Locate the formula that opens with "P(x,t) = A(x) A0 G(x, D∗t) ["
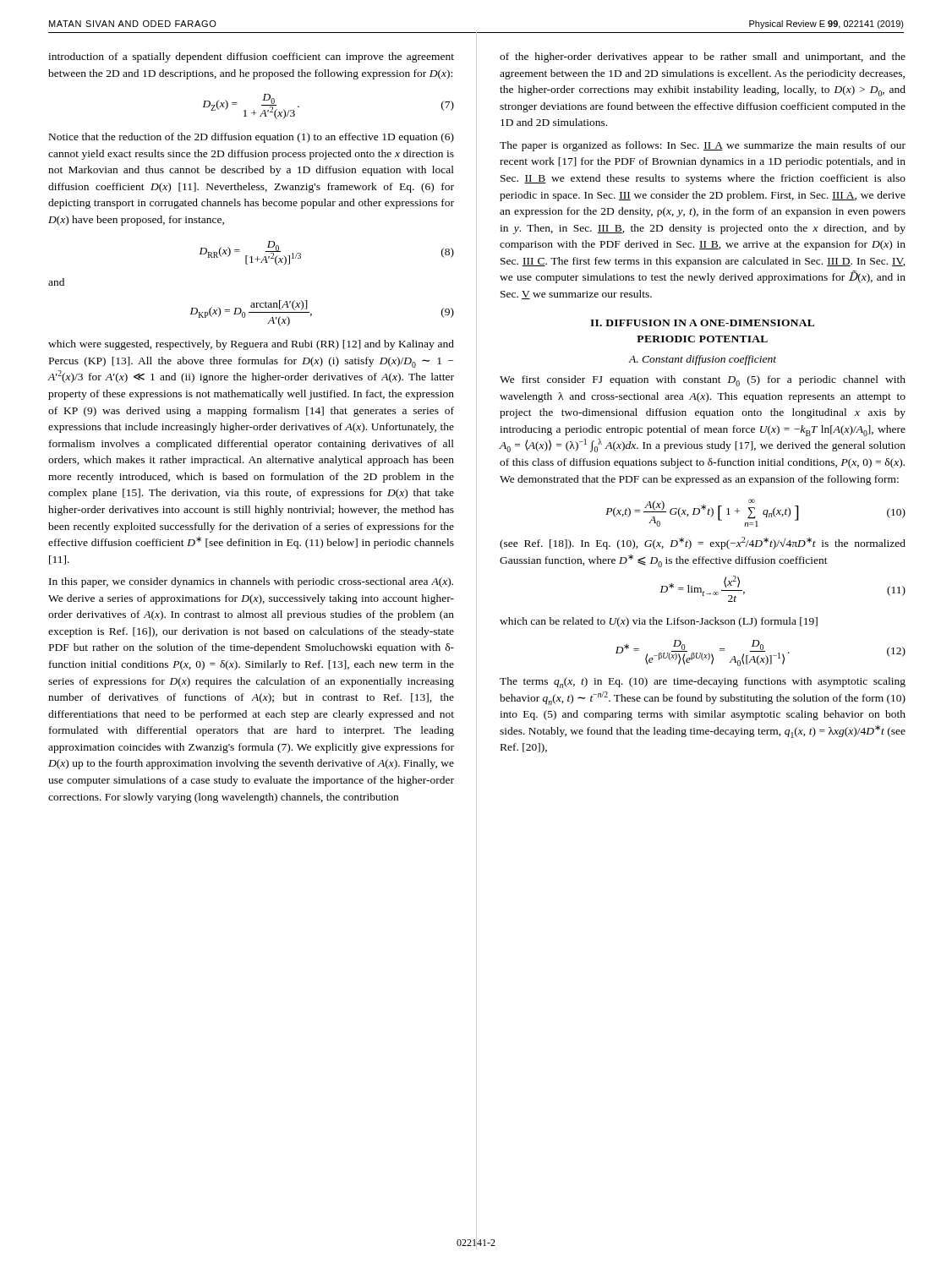Viewport: 952px width, 1268px height. click(703, 512)
